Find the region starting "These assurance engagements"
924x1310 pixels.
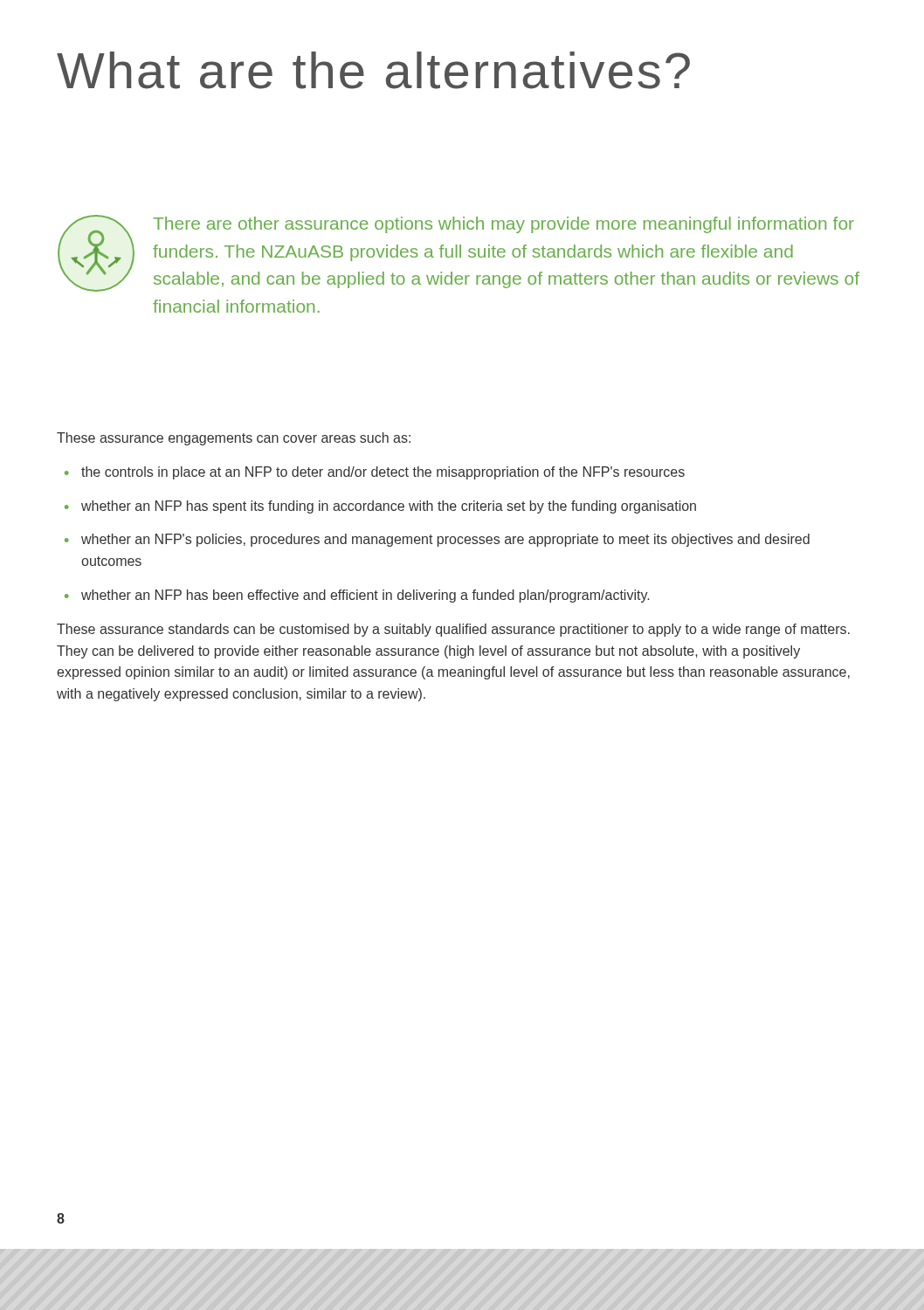(234, 438)
